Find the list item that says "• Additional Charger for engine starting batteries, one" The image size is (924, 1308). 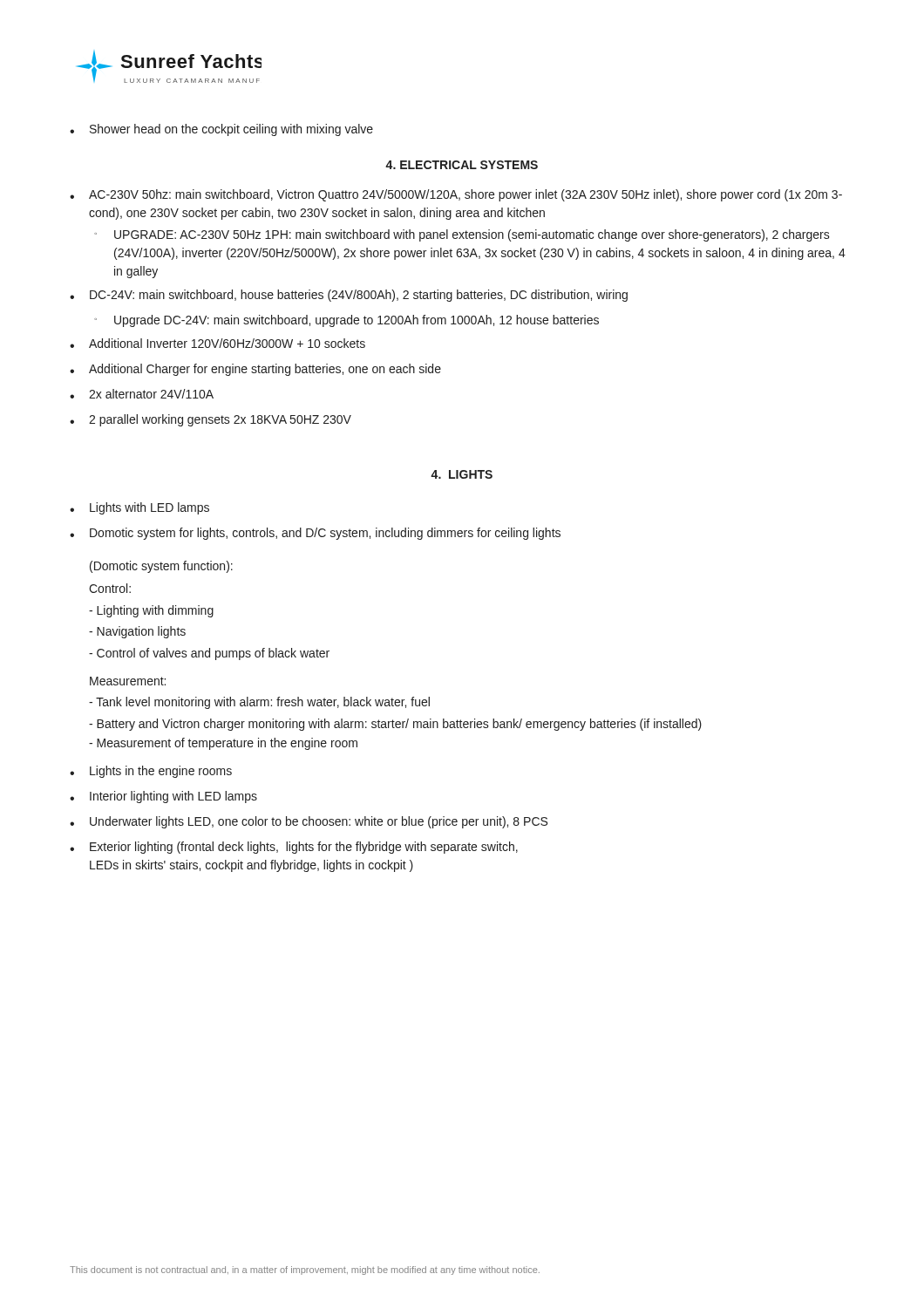click(x=255, y=370)
